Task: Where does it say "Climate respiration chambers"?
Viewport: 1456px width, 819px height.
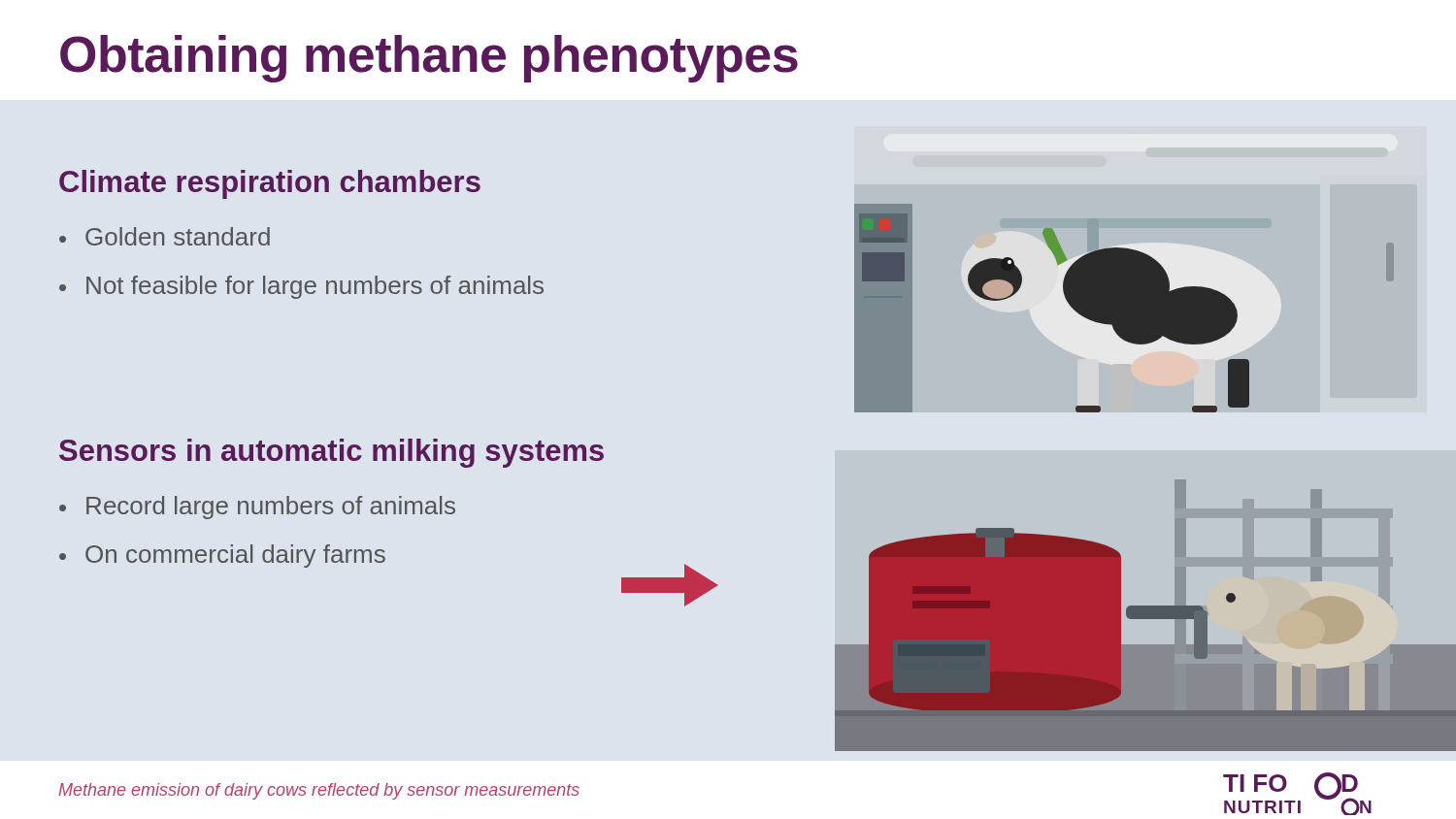Action: click(x=270, y=182)
